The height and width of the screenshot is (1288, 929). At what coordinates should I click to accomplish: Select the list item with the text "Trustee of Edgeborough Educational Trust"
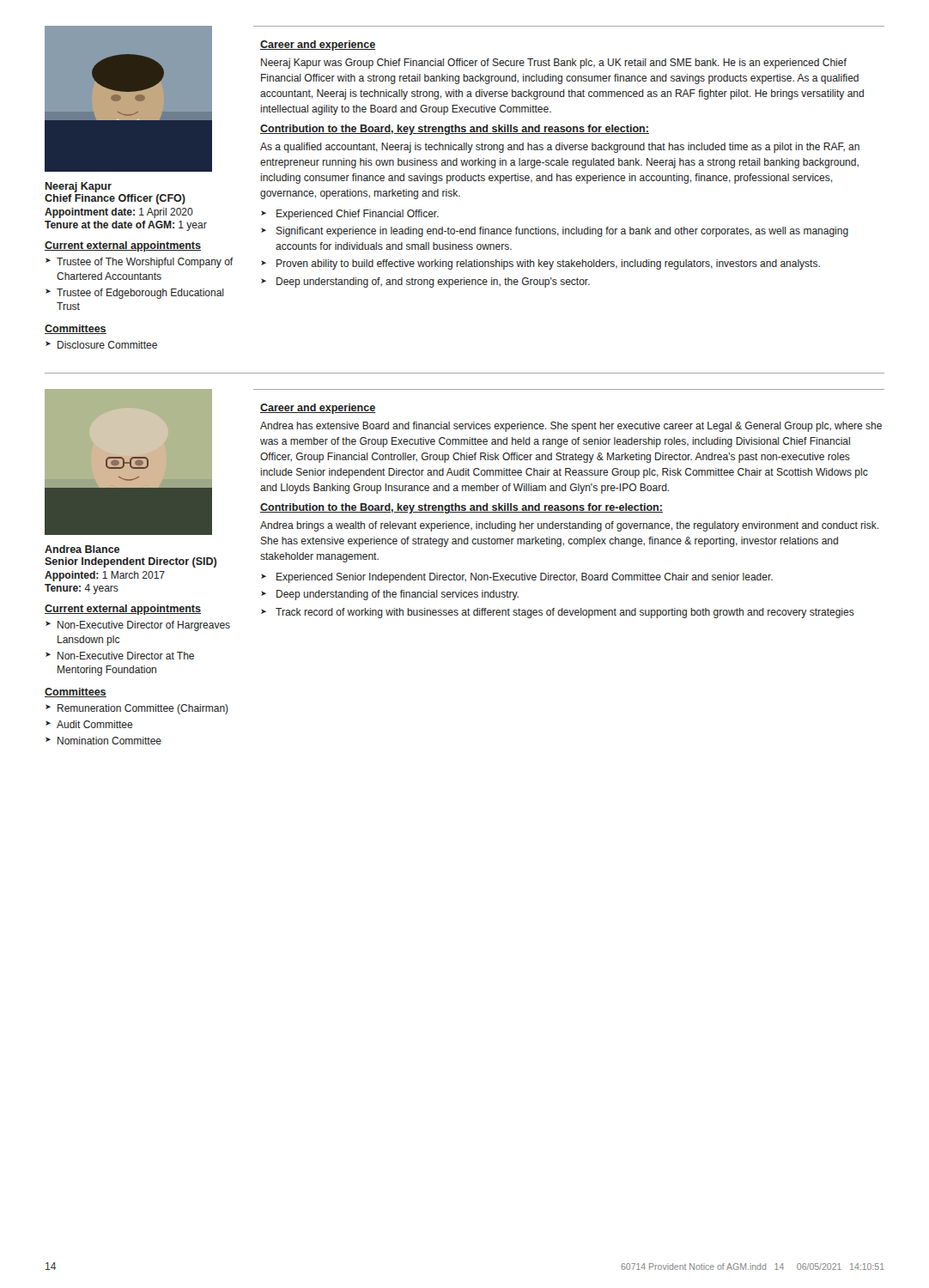click(140, 300)
